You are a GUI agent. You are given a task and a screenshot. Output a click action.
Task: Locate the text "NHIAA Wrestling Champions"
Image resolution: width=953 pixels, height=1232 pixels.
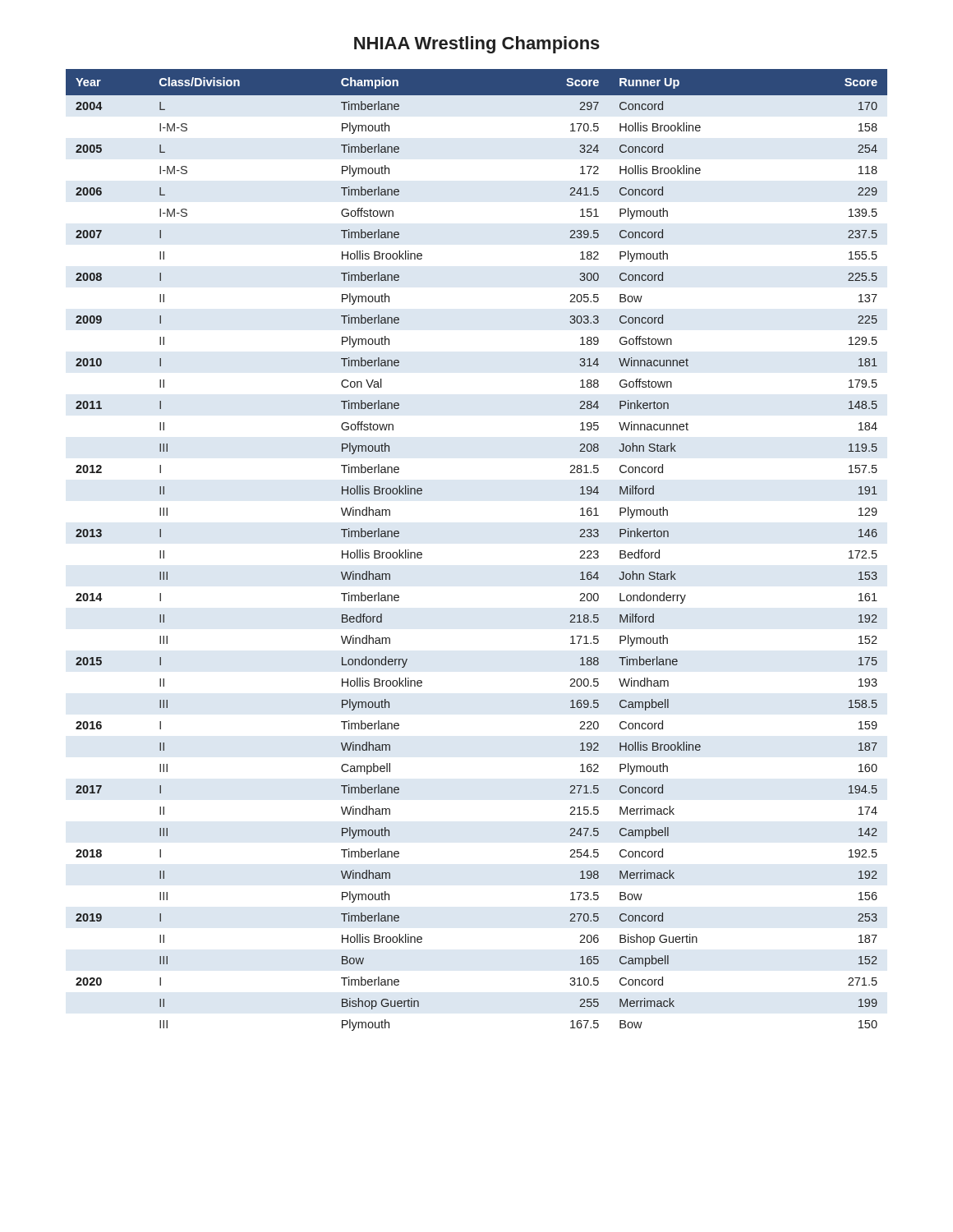tap(476, 43)
